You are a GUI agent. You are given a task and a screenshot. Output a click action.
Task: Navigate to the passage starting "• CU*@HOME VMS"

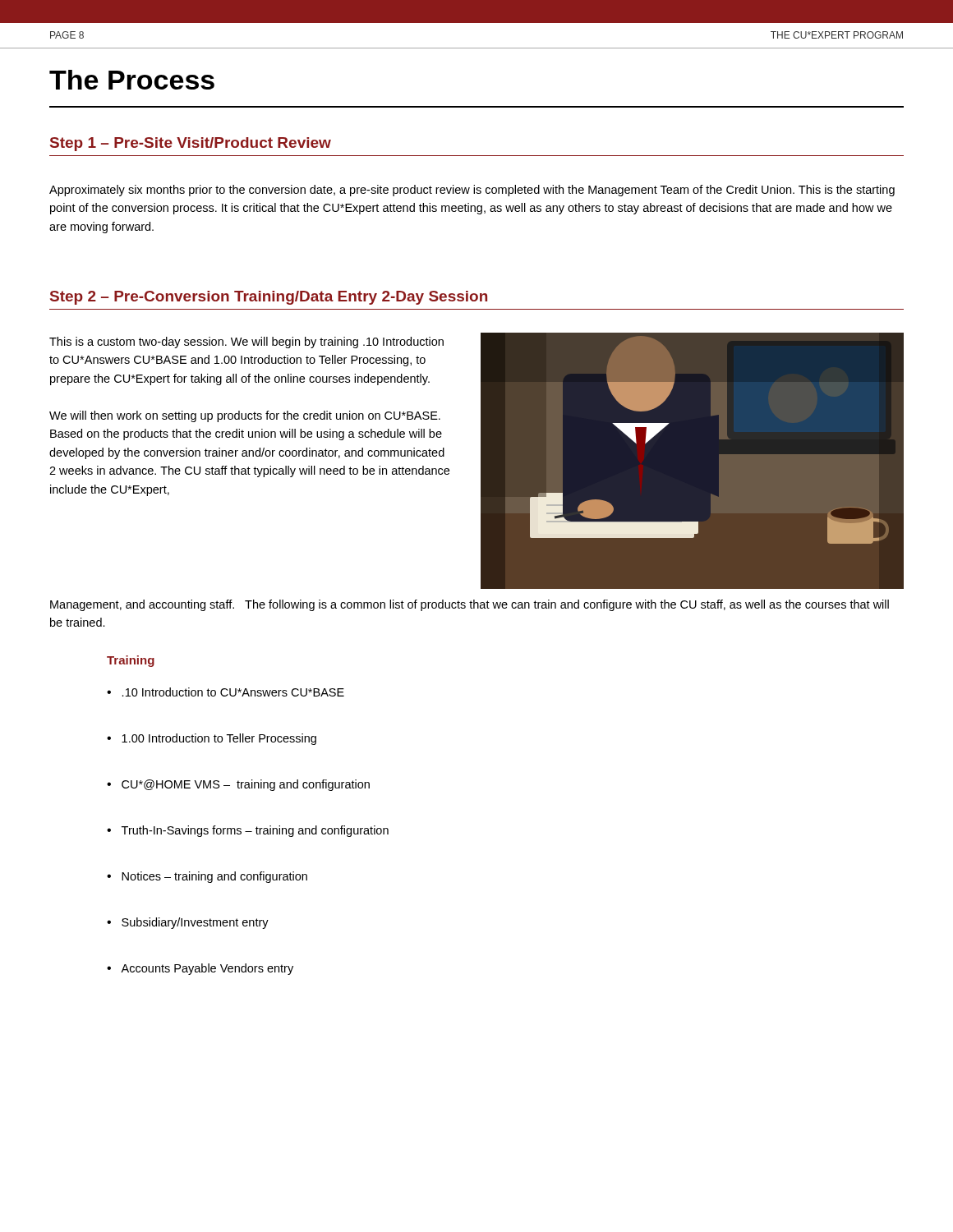239,785
